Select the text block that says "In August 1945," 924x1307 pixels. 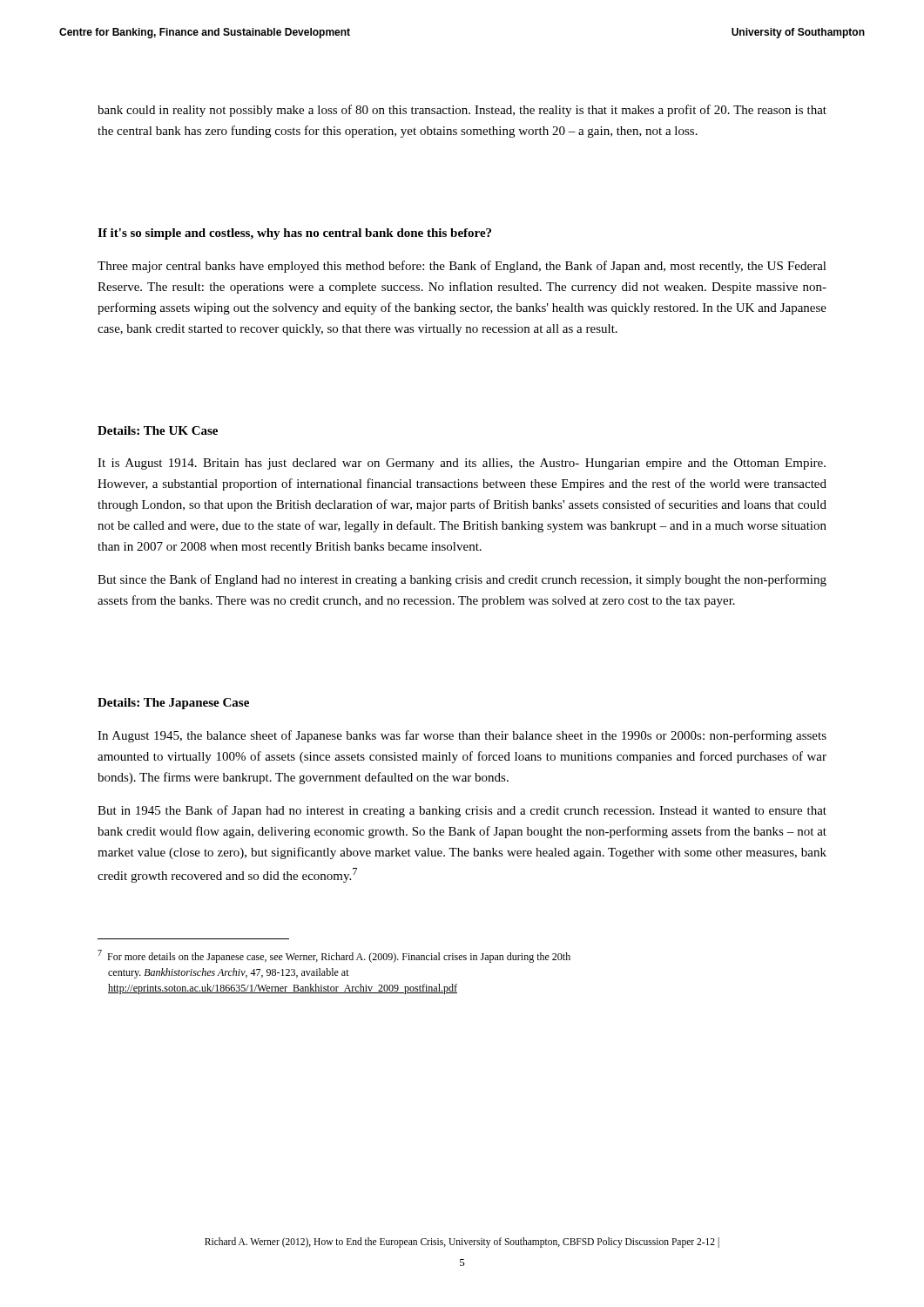click(462, 756)
